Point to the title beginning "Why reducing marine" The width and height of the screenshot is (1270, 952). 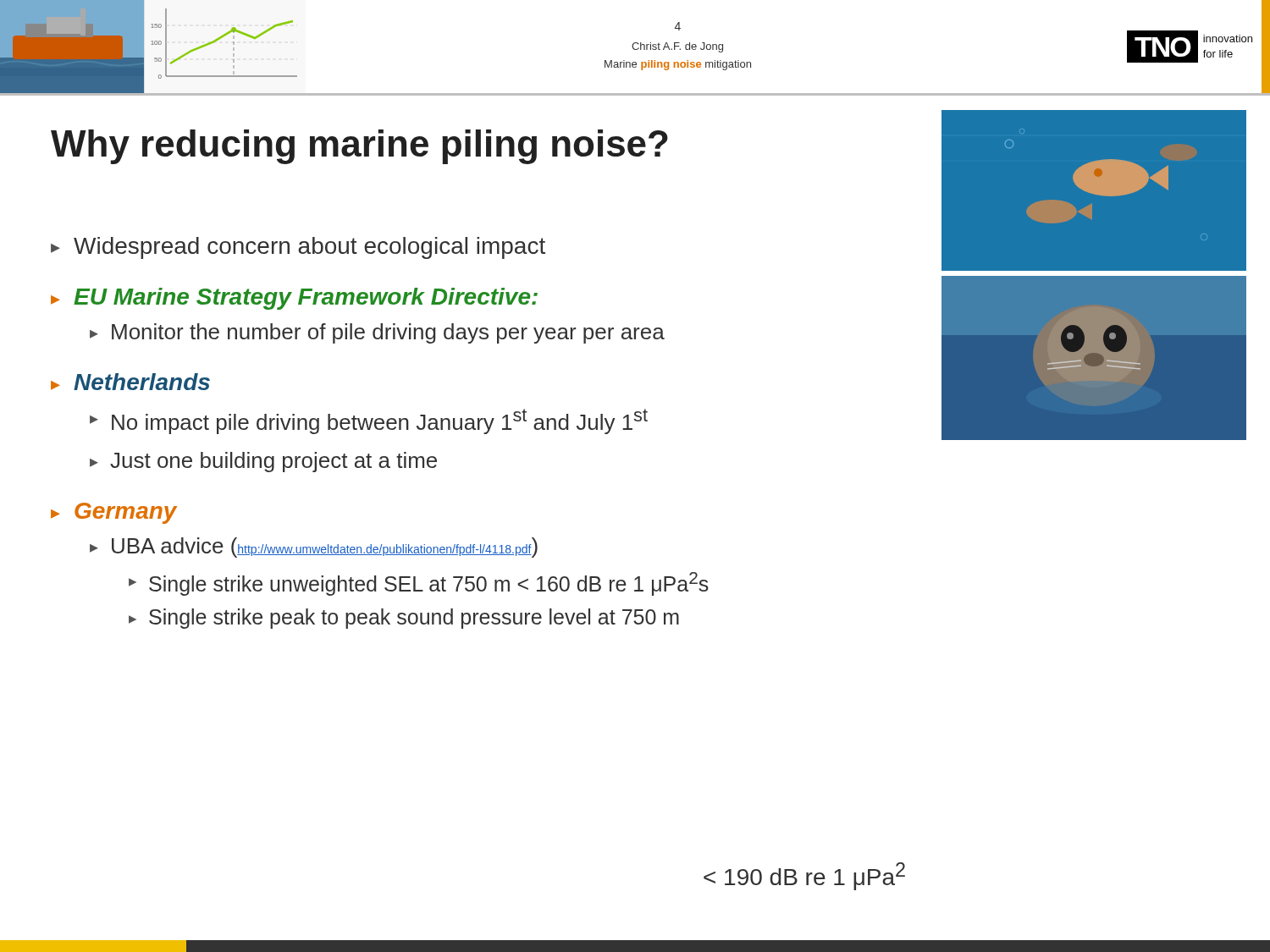[360, 143]
